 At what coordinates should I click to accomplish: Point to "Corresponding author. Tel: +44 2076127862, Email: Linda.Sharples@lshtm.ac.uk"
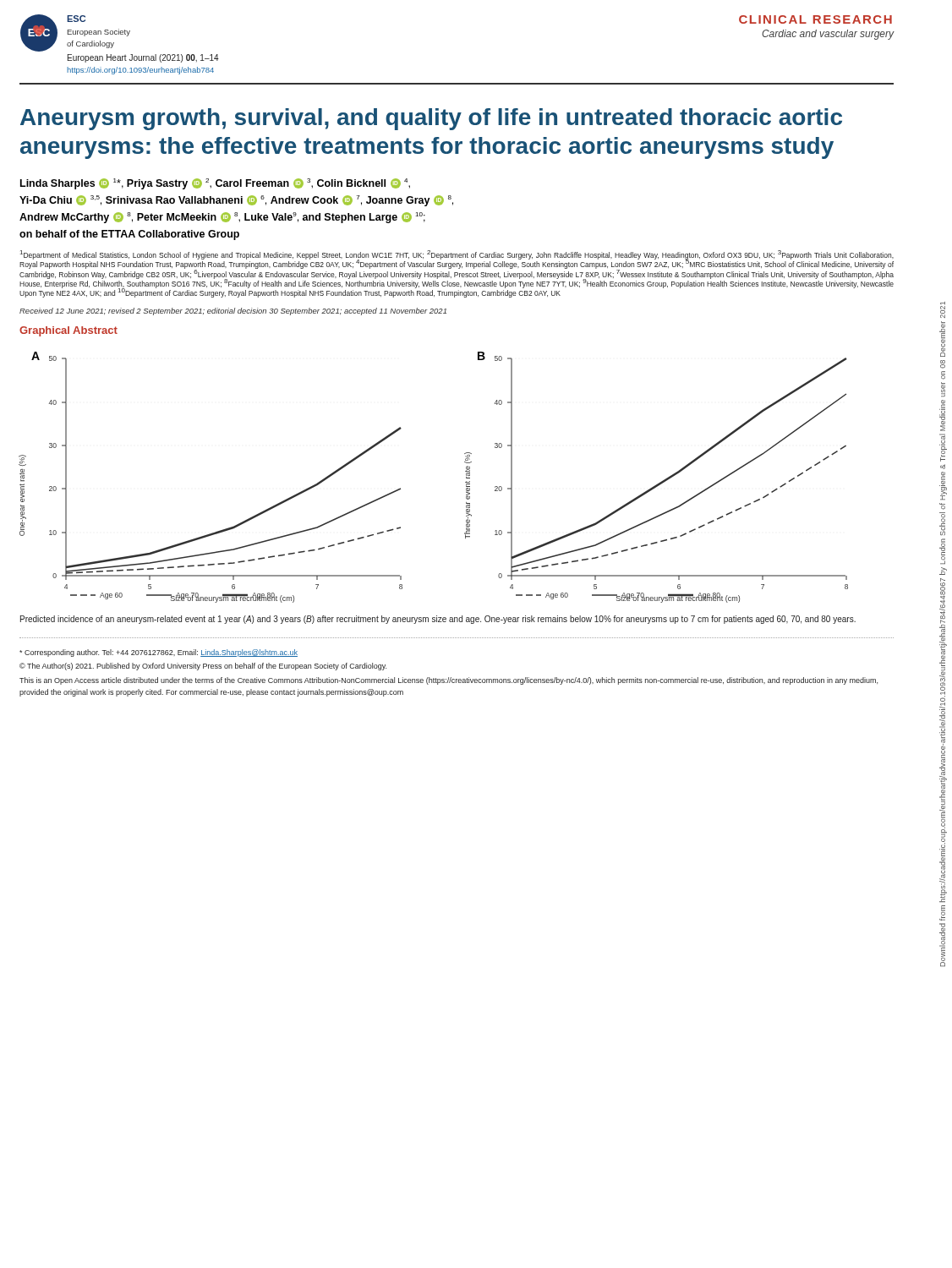159,653
